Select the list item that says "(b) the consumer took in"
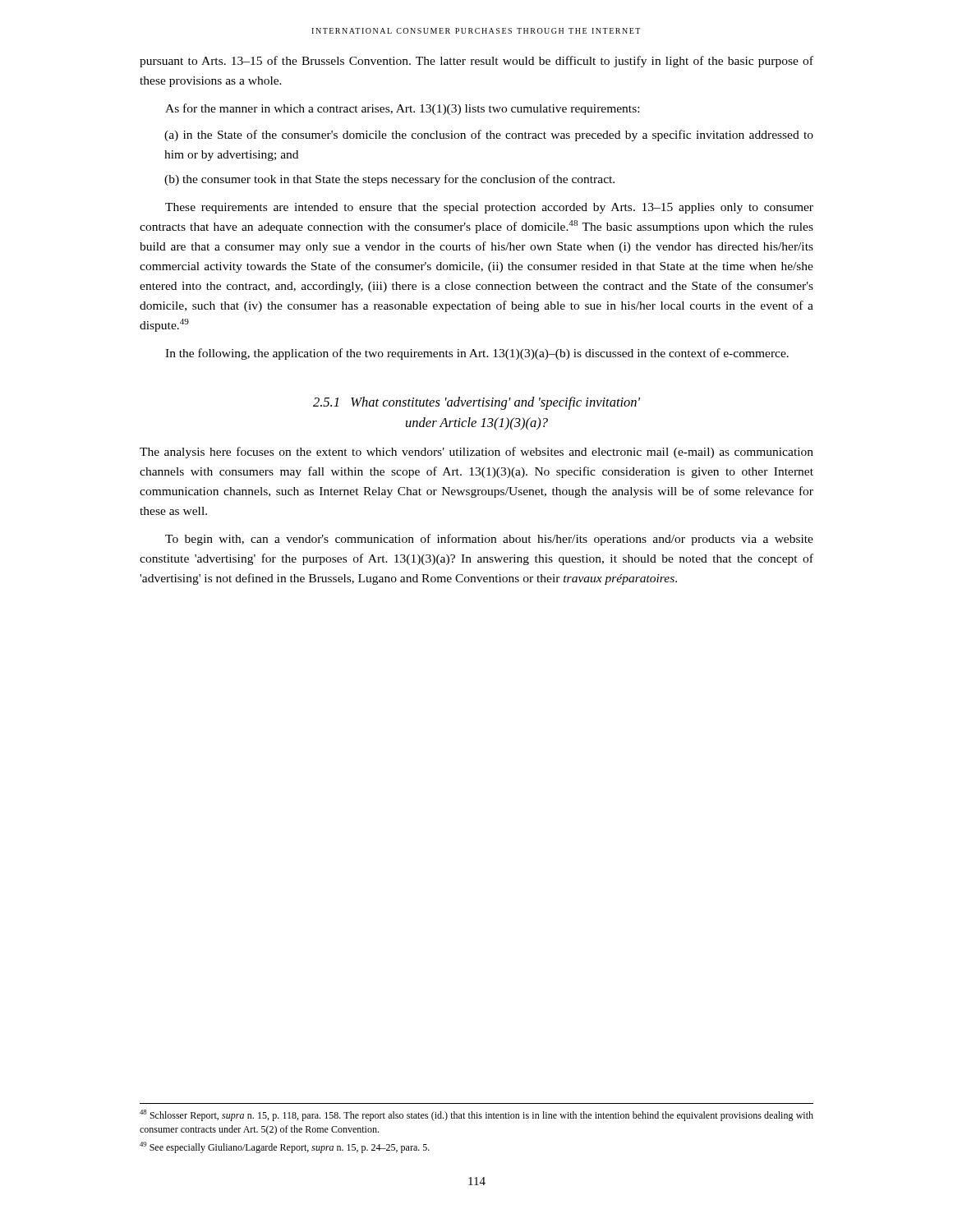The width and height of the screenshot is (953, 1232). point(489,179)
